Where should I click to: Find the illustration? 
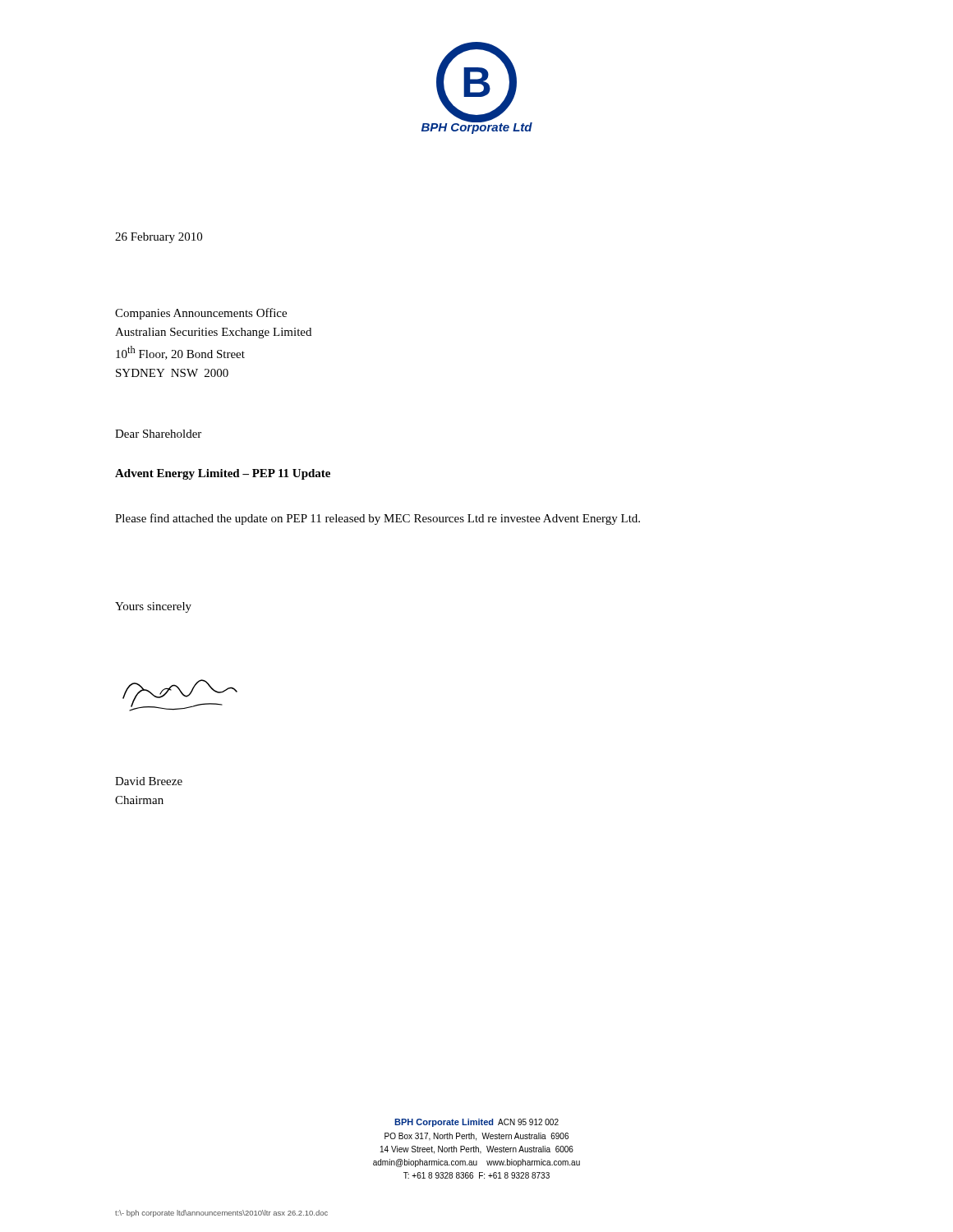coord(181,692)
